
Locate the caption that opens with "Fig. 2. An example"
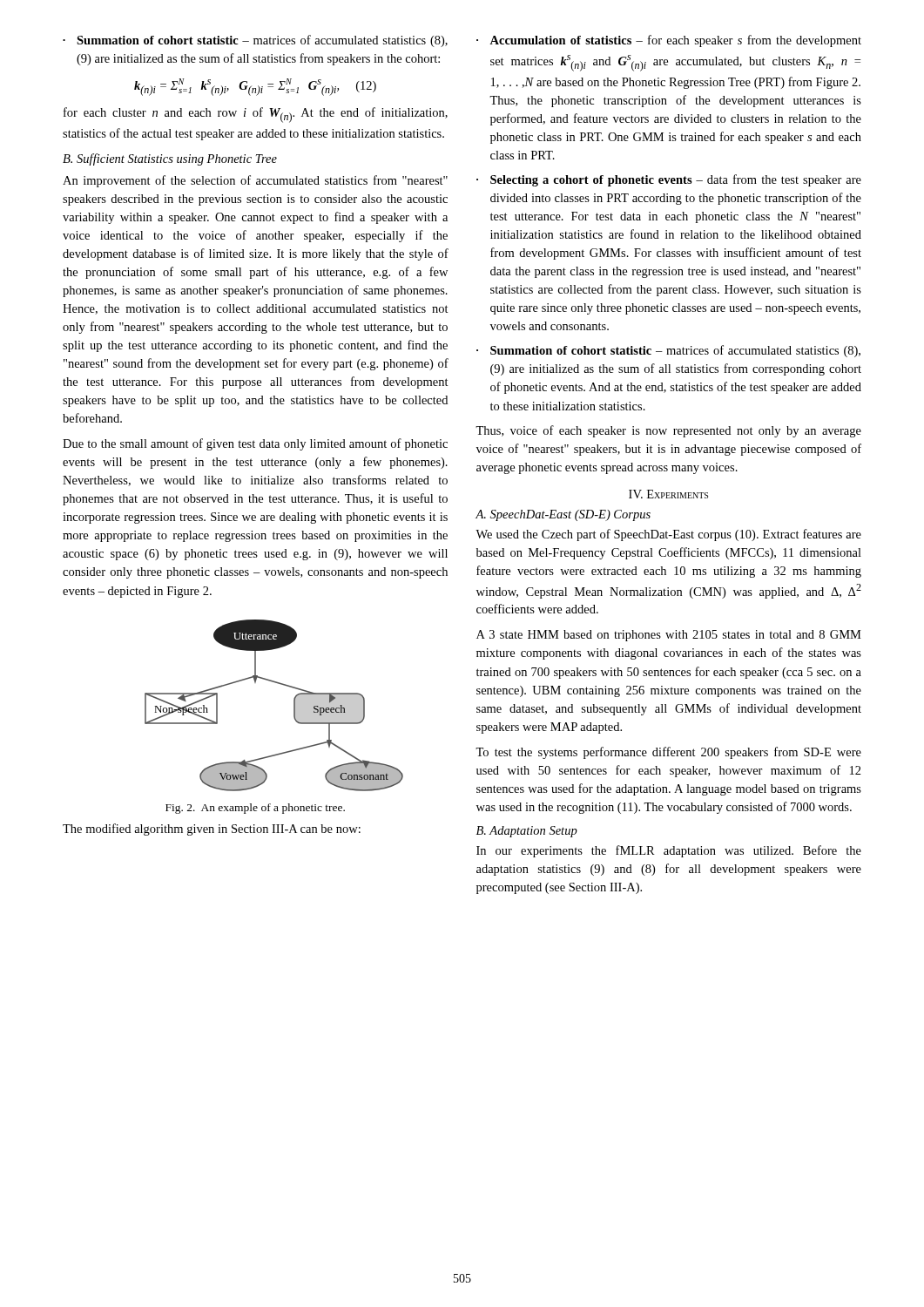[255, 807]
